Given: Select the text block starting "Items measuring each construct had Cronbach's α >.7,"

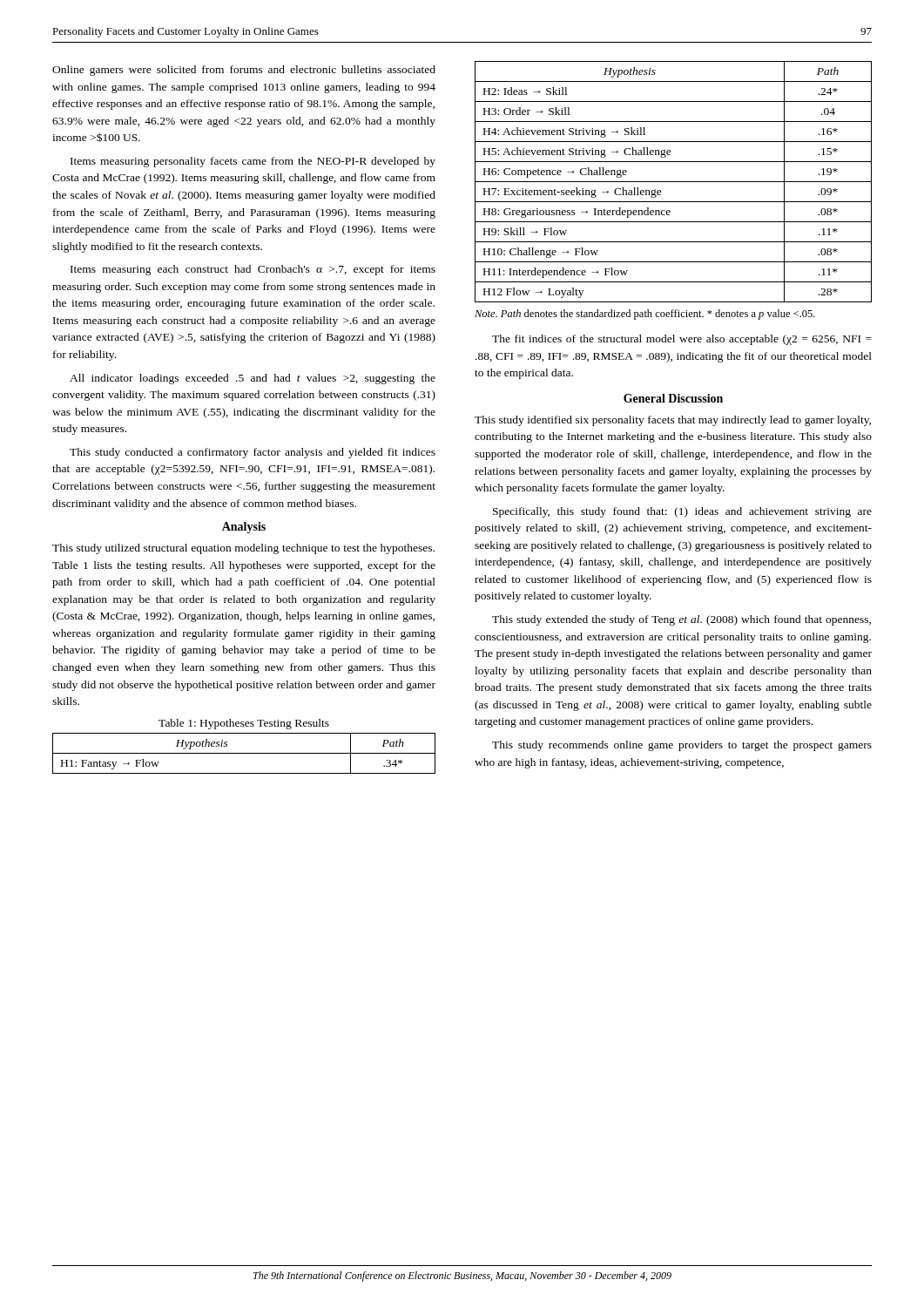Looking at the screenshot, I should pyautogui.click(x=244, y=312).
